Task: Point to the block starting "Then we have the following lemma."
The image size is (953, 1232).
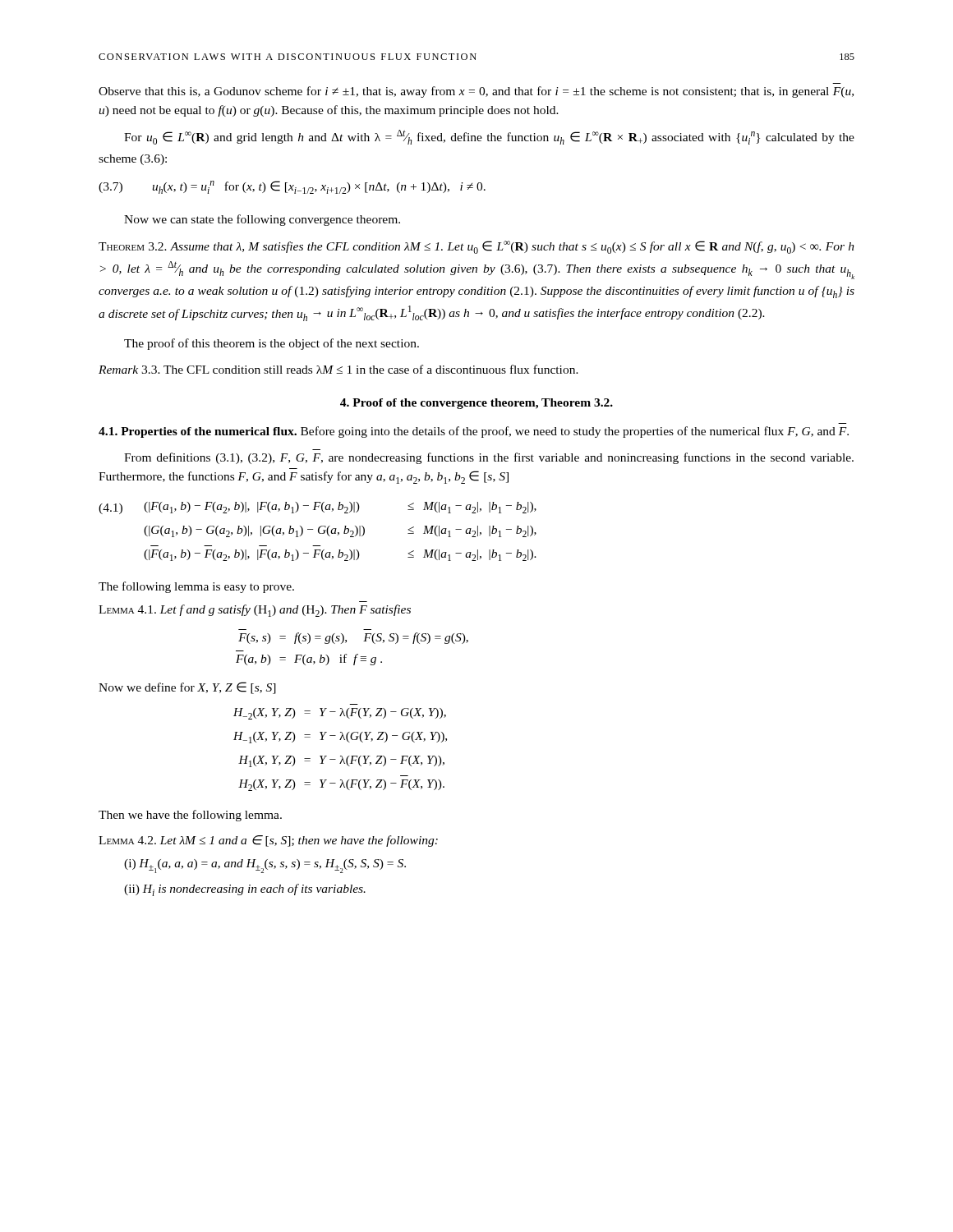Action: [x=191, y=814]
